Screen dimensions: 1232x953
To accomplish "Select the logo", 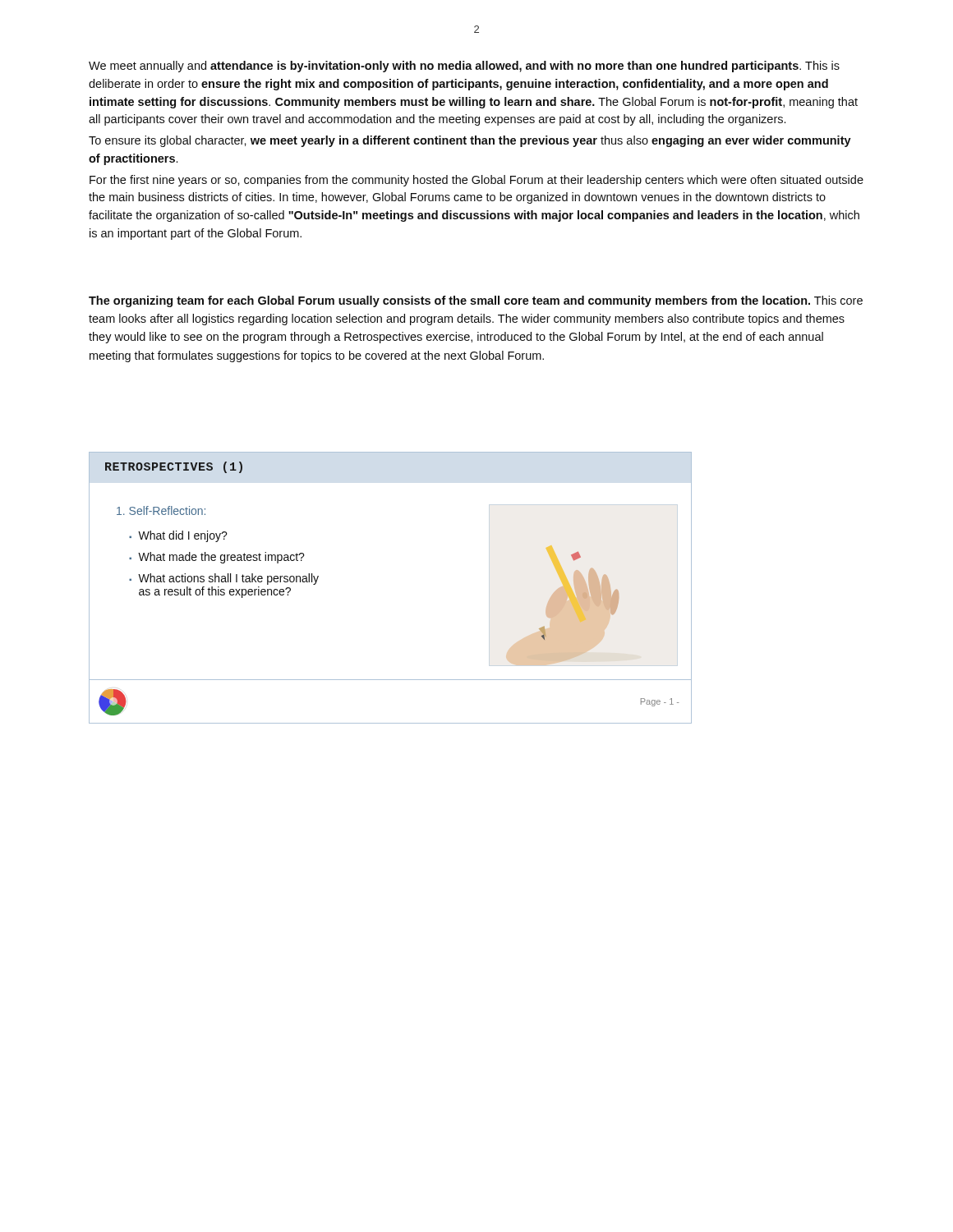I will pos(113,701).
